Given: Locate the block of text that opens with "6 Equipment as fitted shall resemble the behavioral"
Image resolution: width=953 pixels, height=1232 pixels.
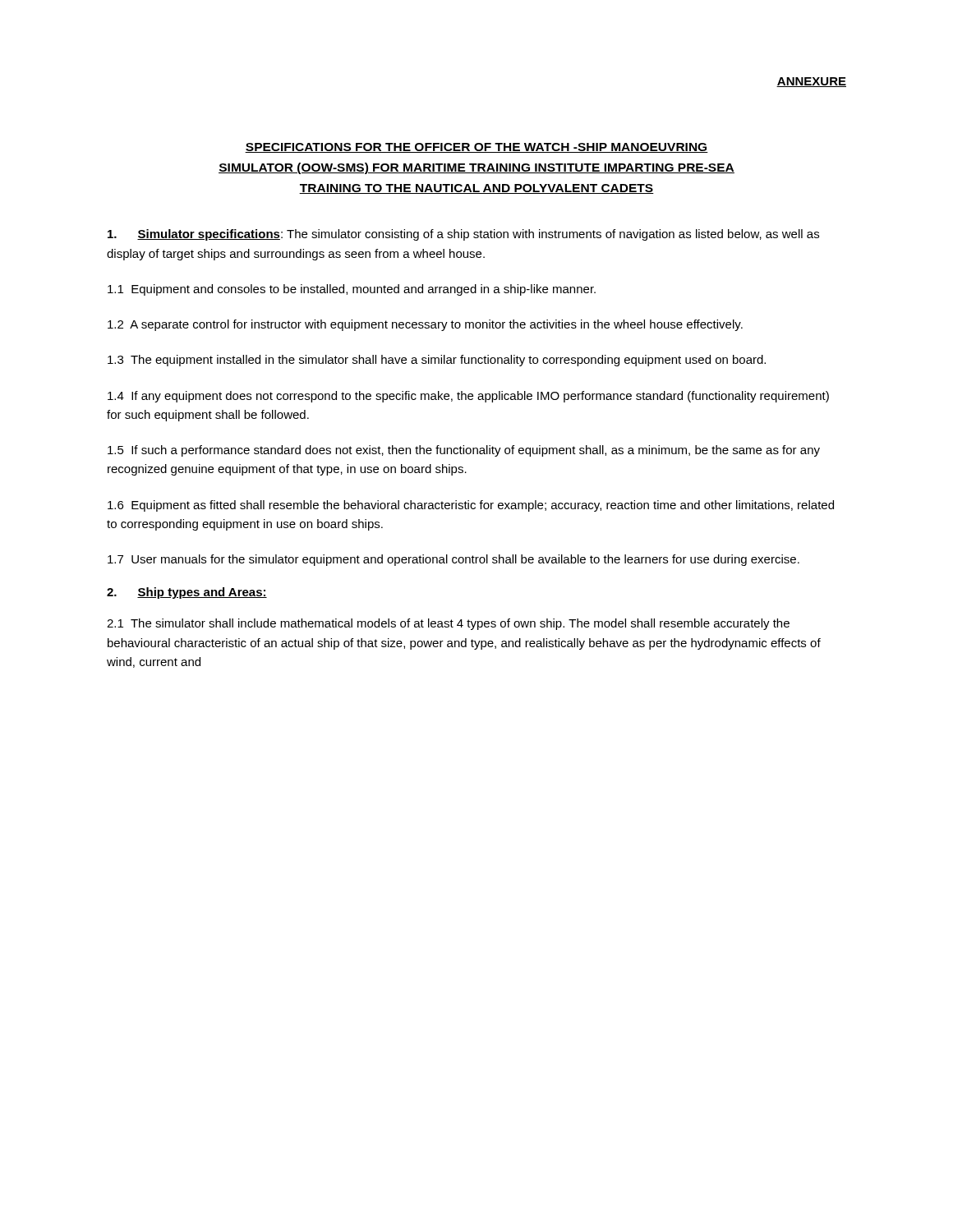Looking at the screenshot, I should click(471, 514).
